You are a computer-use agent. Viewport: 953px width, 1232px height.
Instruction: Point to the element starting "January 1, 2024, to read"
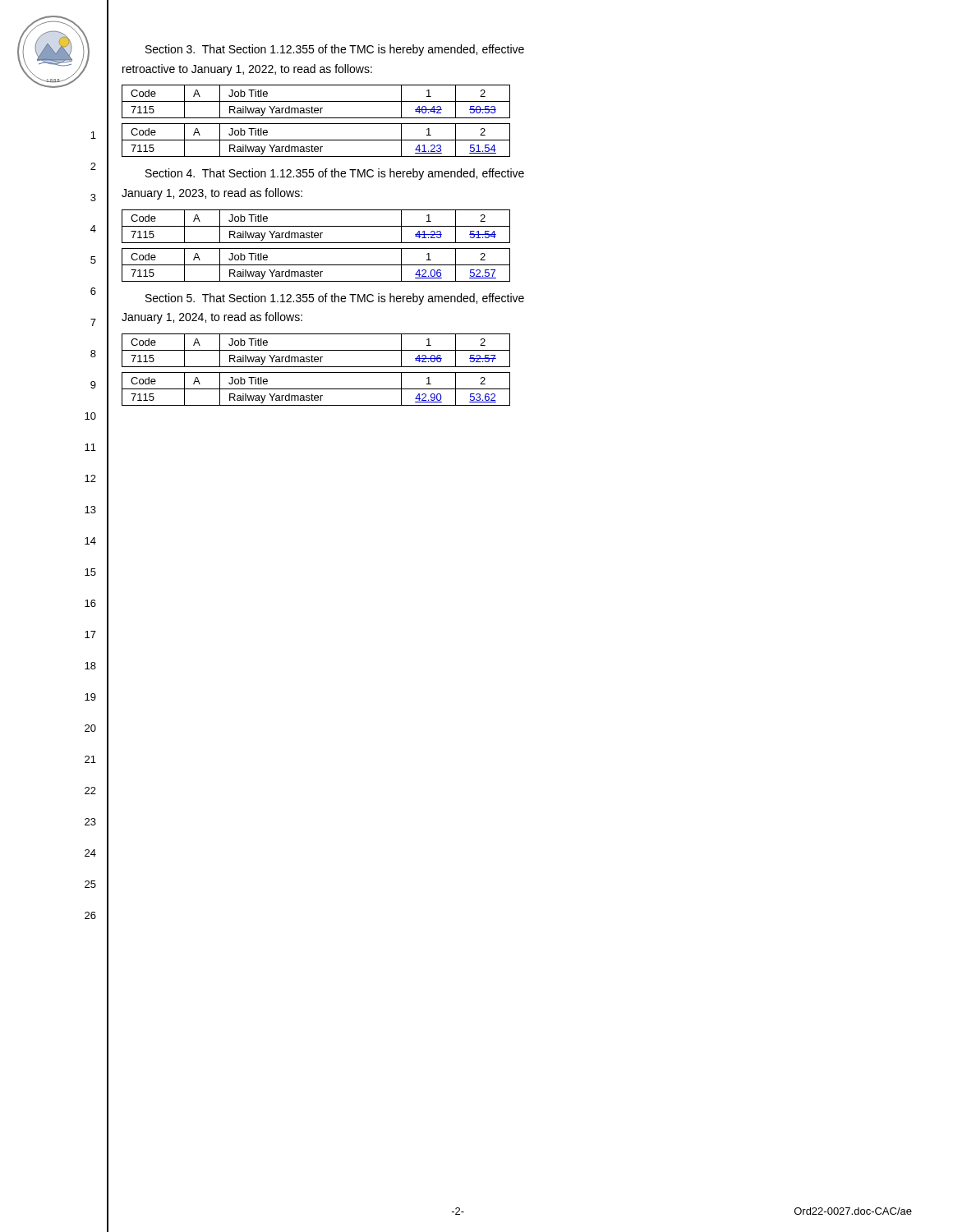click(212, 317)
